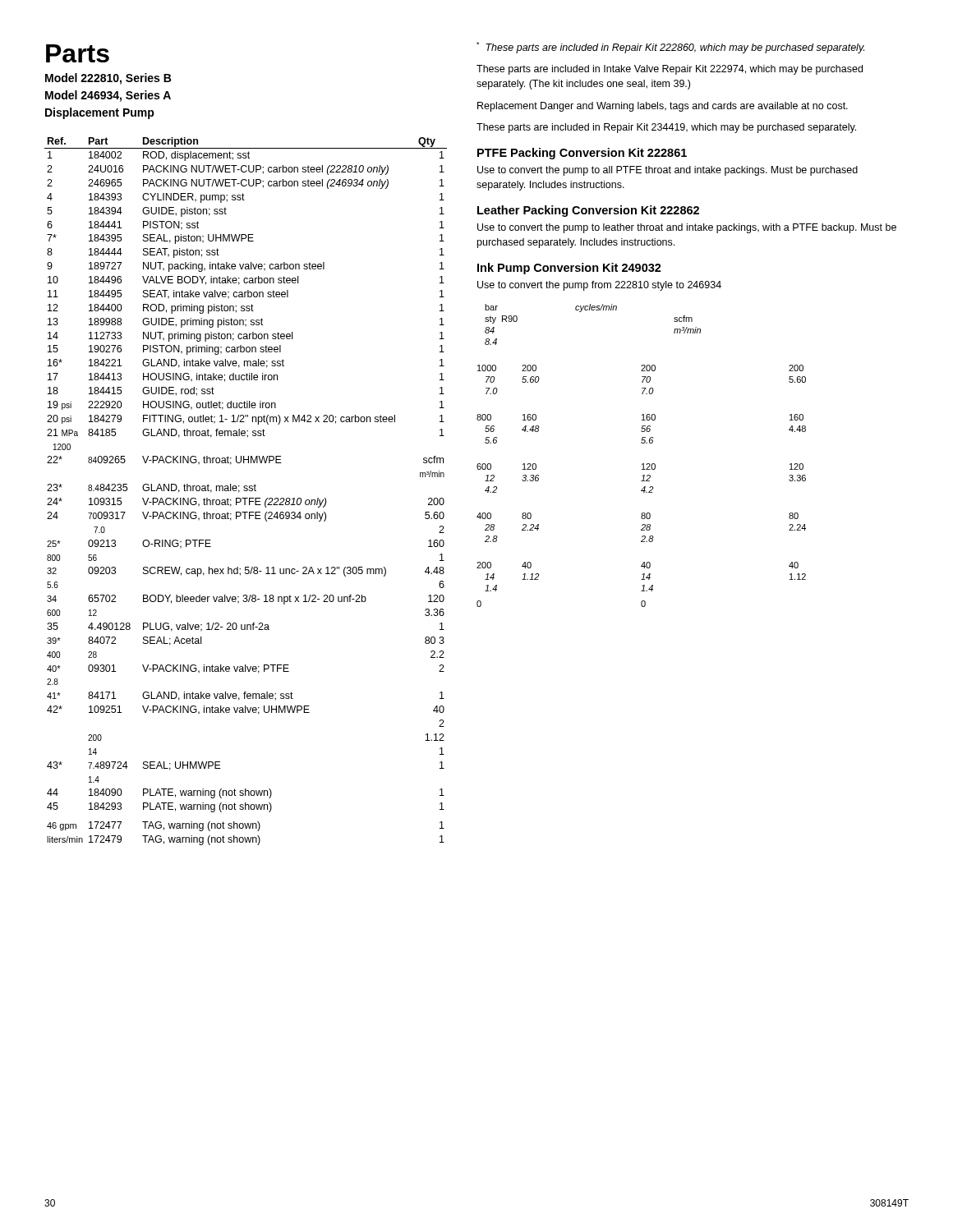Point to the text block starting "Use to convert the pump from 222810 style"
This screenshot has height=1232, width=953.
[x=693, y=285]
